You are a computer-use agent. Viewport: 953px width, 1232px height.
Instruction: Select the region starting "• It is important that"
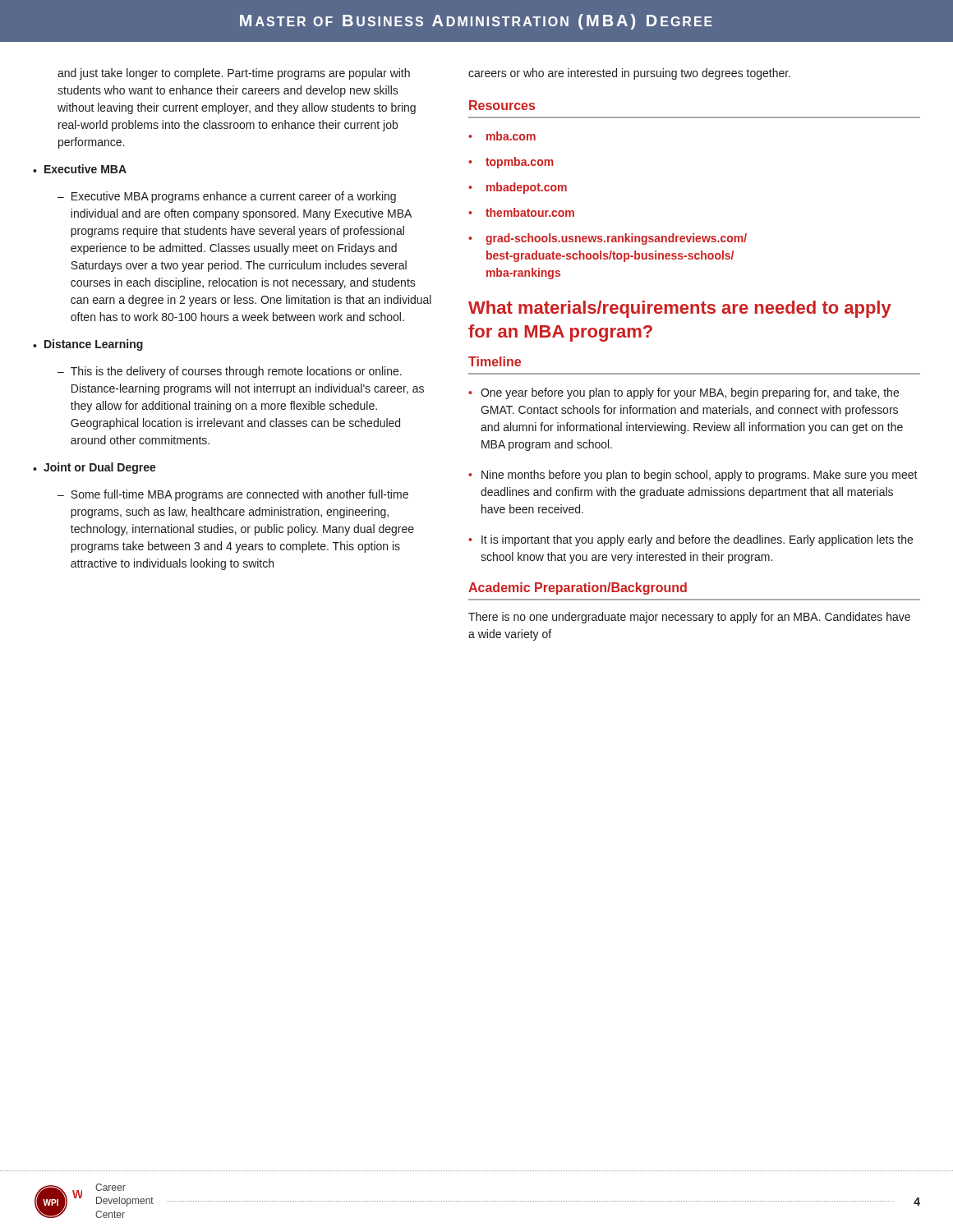(x=694, y=549)
